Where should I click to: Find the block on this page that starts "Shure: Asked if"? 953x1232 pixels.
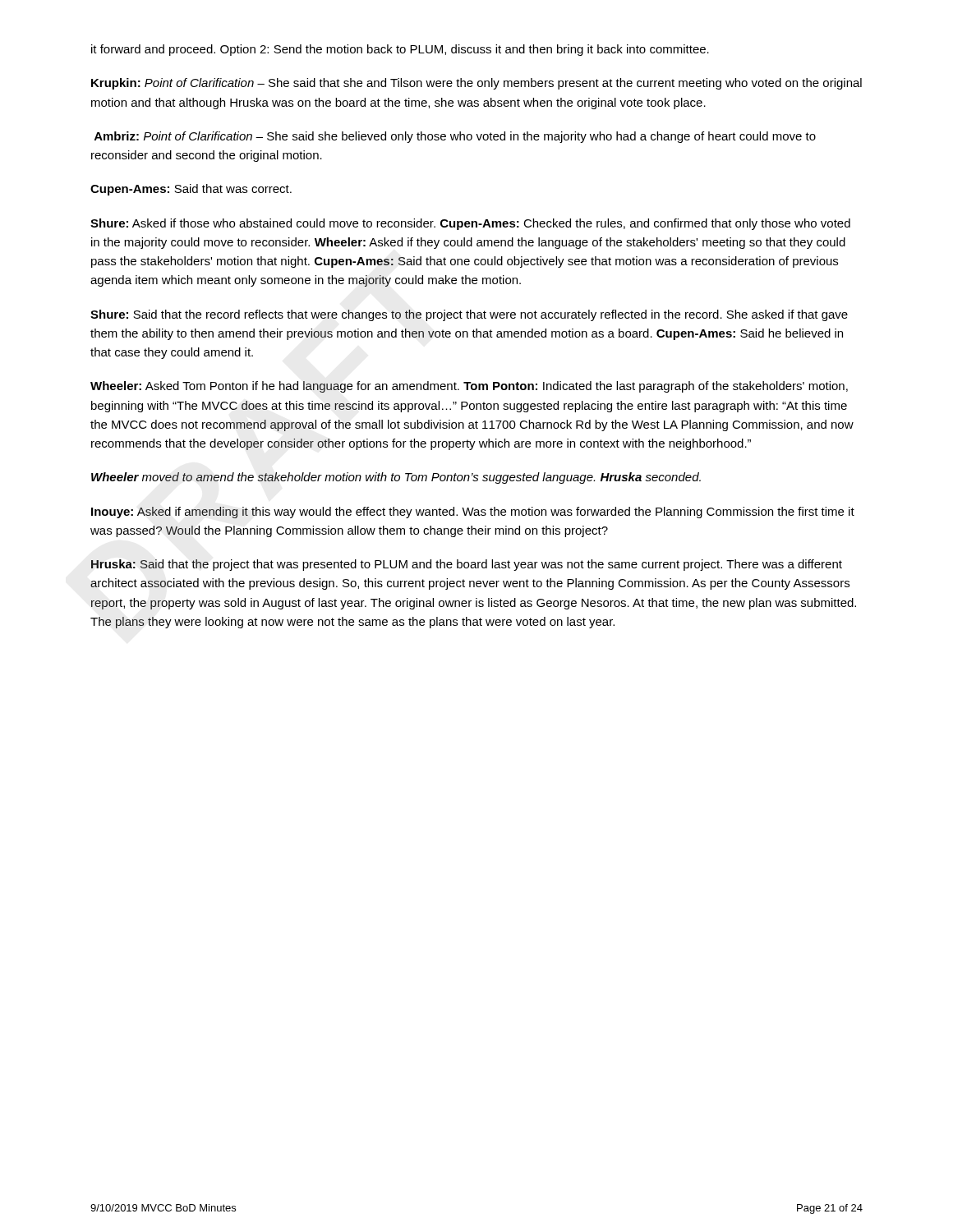tap(471, 251)
